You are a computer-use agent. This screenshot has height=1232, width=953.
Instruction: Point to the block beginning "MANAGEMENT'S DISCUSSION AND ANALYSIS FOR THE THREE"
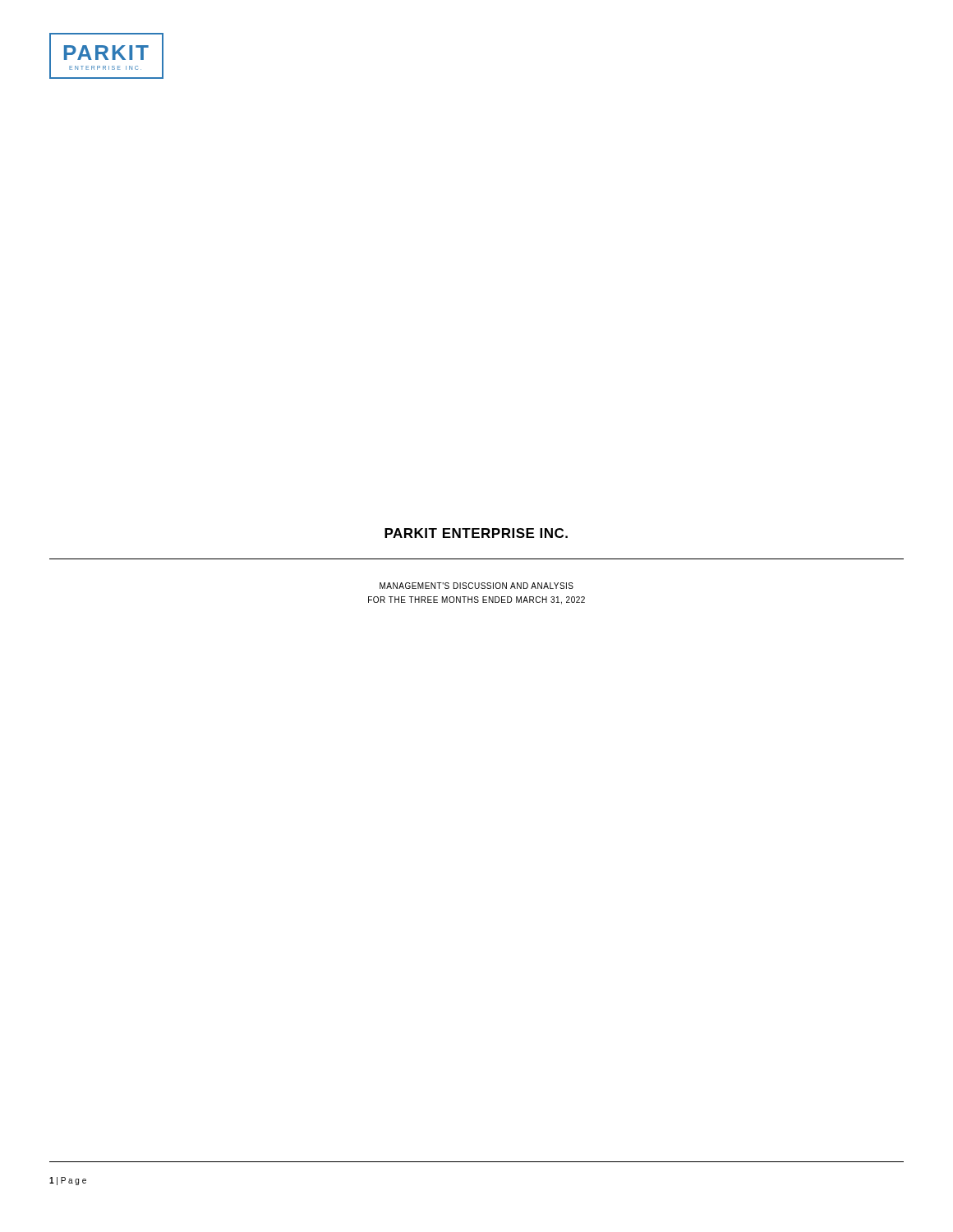click(x=476, y=593)
